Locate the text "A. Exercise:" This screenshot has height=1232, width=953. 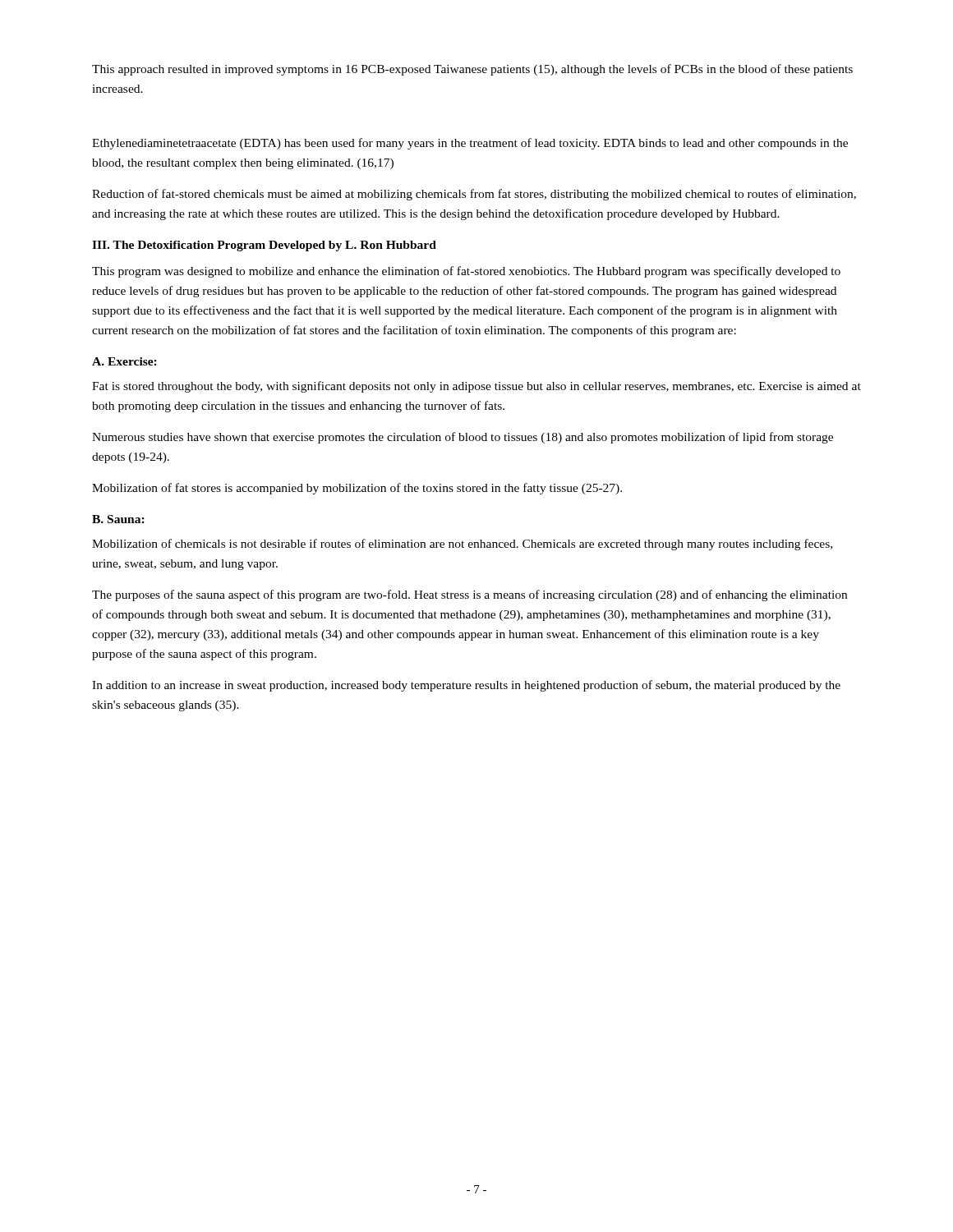tap(125, 361)
